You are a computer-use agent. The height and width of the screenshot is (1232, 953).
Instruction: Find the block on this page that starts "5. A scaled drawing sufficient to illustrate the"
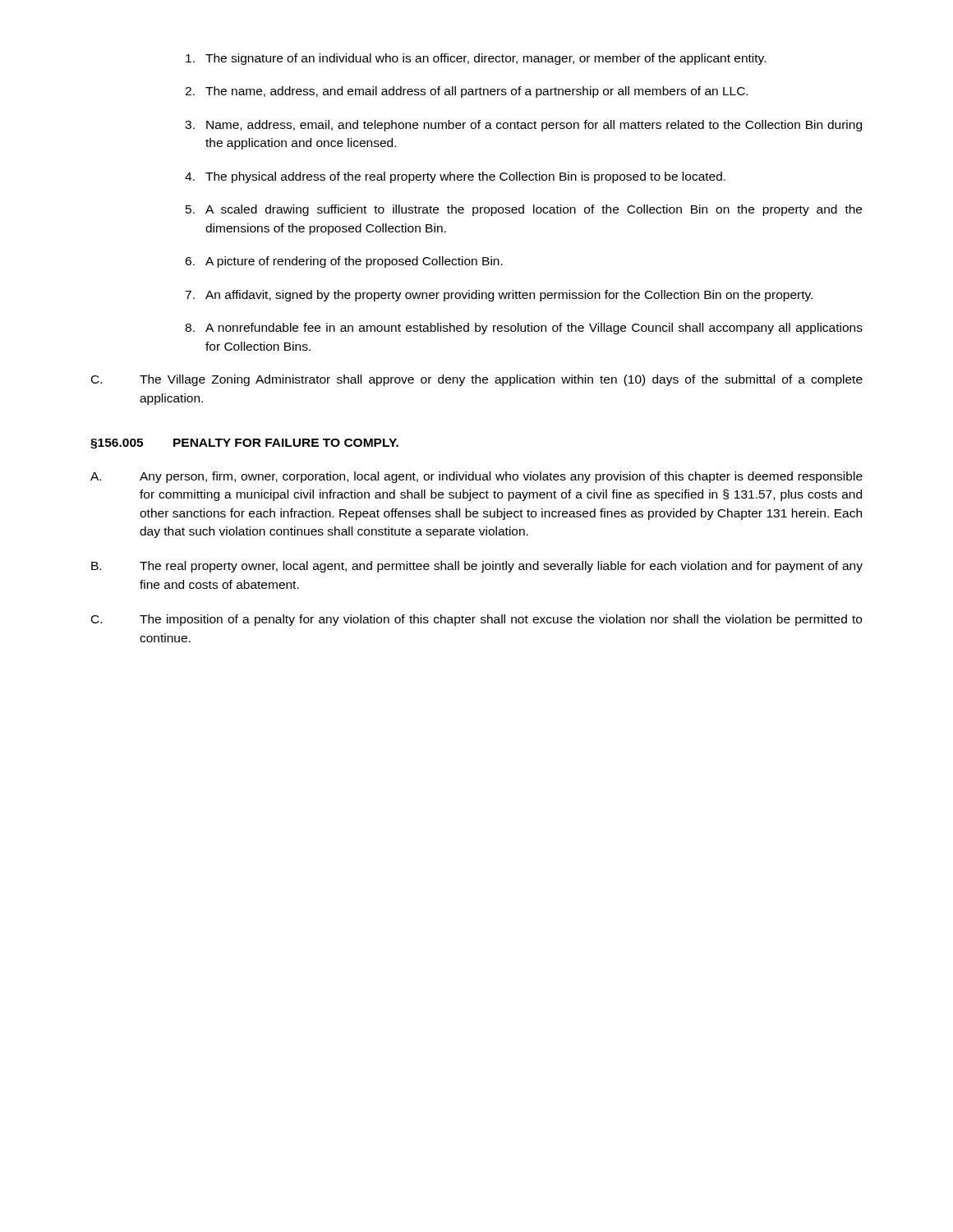509,219
